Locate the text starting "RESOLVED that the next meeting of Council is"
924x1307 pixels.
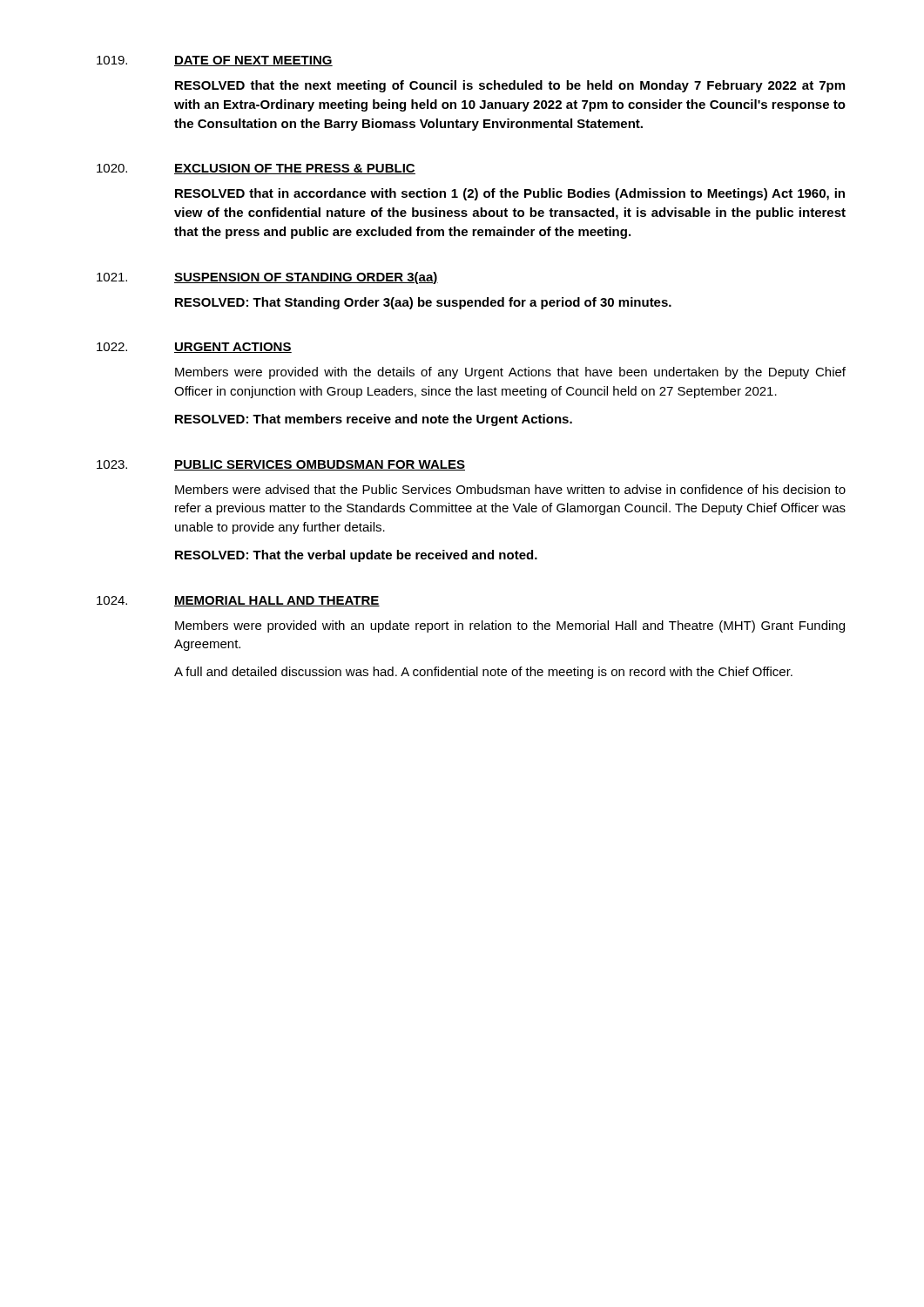pyautogui.click(x=510, y=104)
